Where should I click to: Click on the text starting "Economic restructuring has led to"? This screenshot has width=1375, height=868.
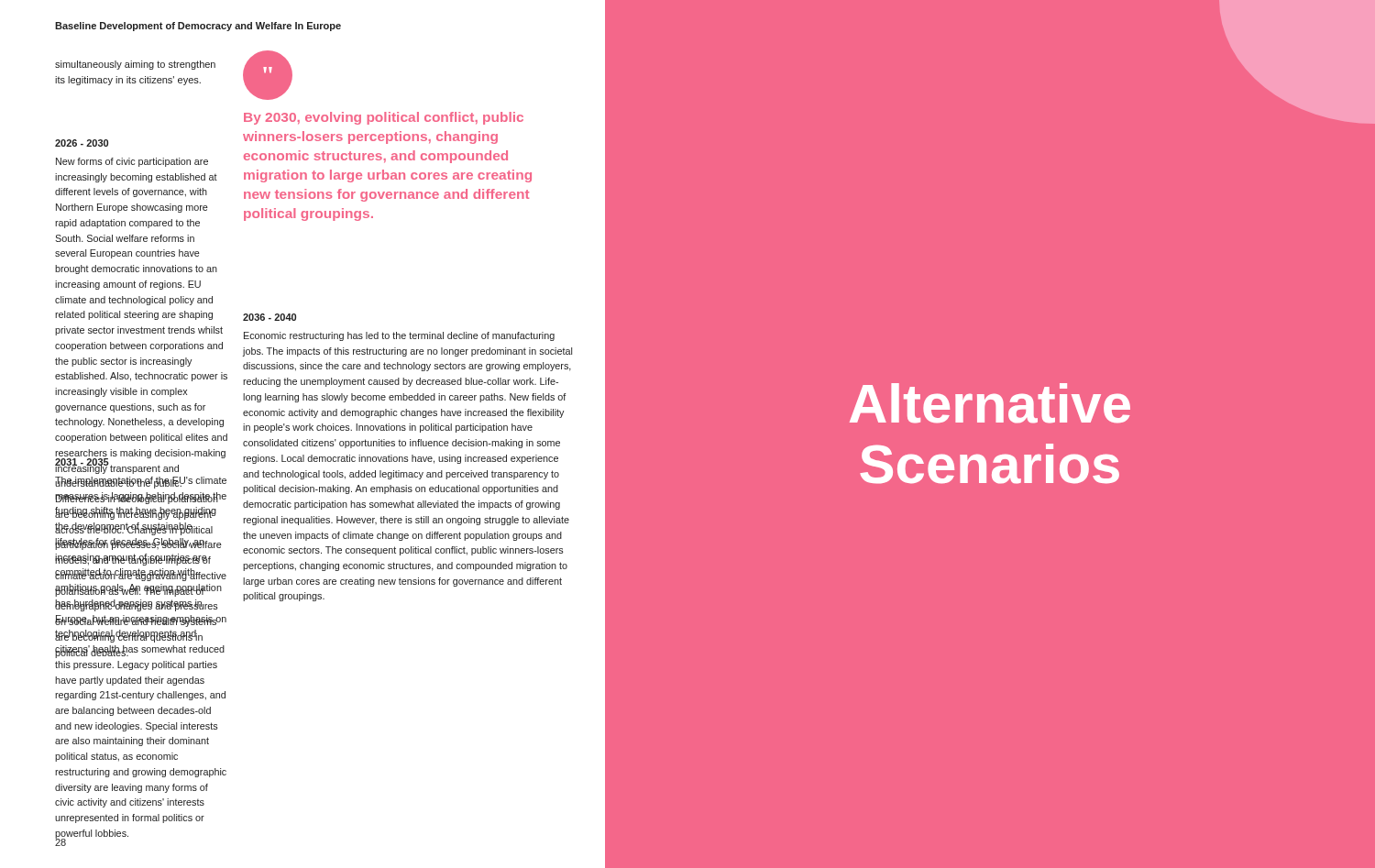tap(408, 466)
